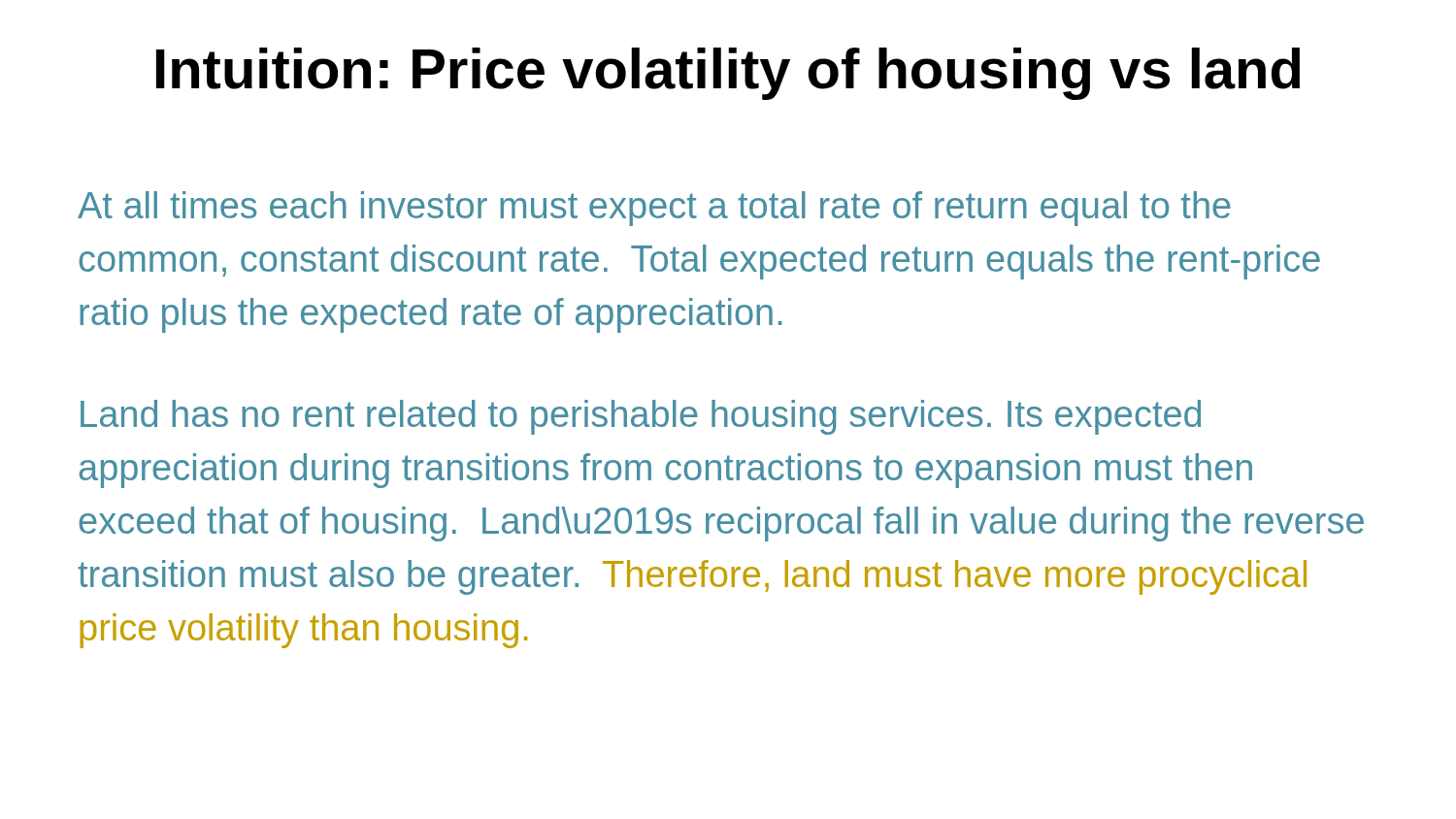Point to the text block starting "Intuition: Price volatility of housing"
1456x819 pixels.
pos(728,69)
